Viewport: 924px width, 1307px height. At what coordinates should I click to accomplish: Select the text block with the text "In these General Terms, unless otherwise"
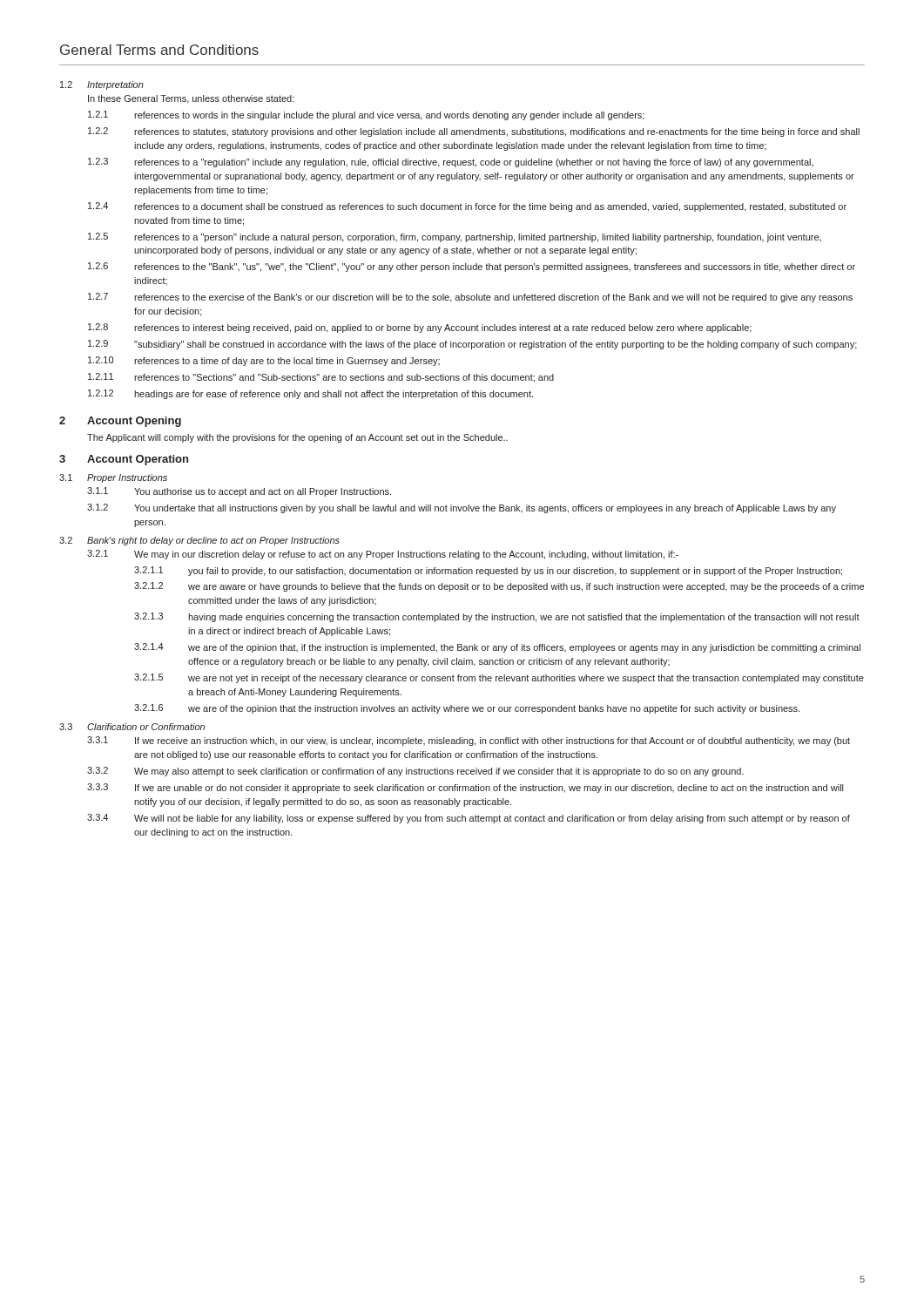click(x=191, y=98)
